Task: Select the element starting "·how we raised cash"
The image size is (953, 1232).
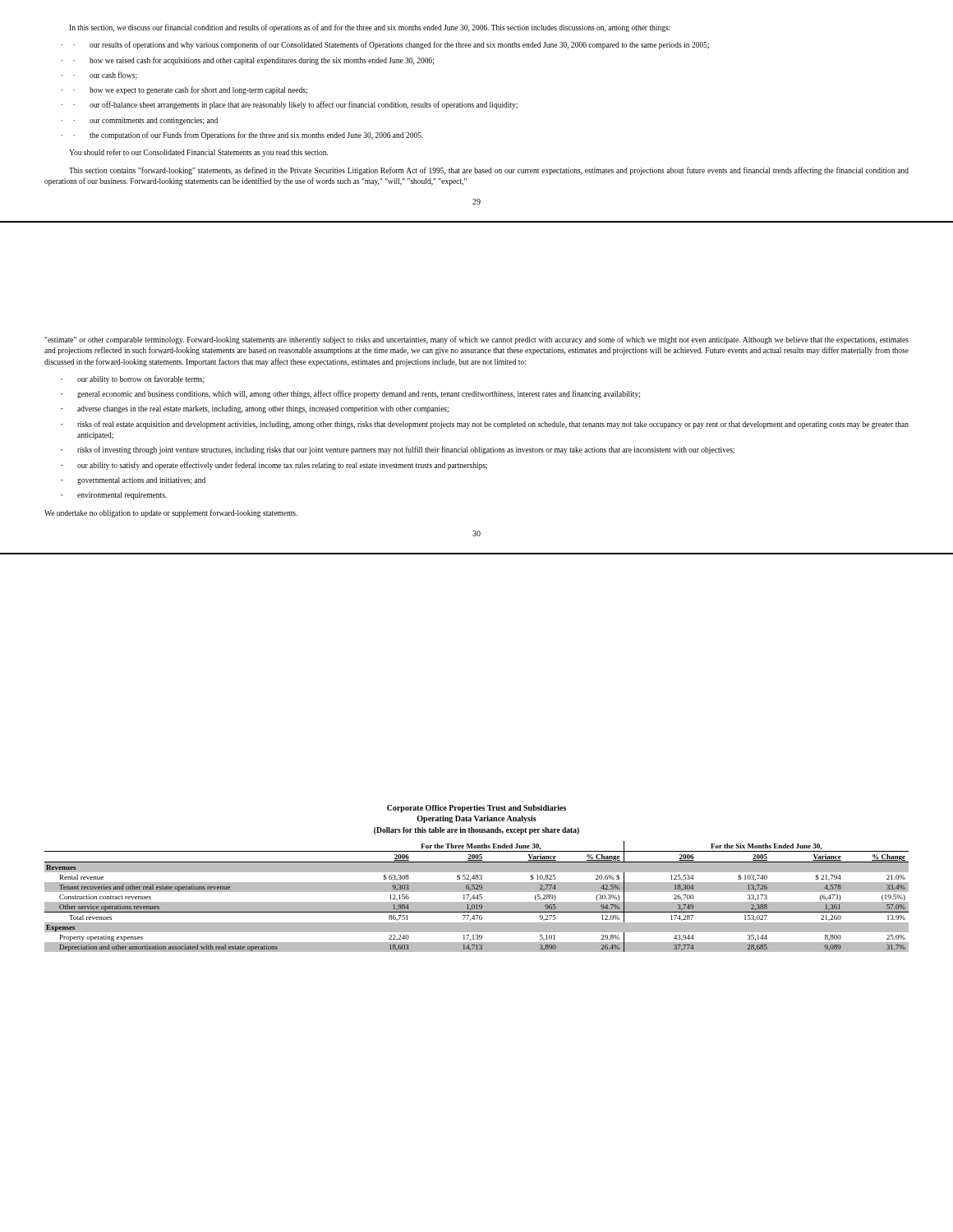Action: coord(247,61)
